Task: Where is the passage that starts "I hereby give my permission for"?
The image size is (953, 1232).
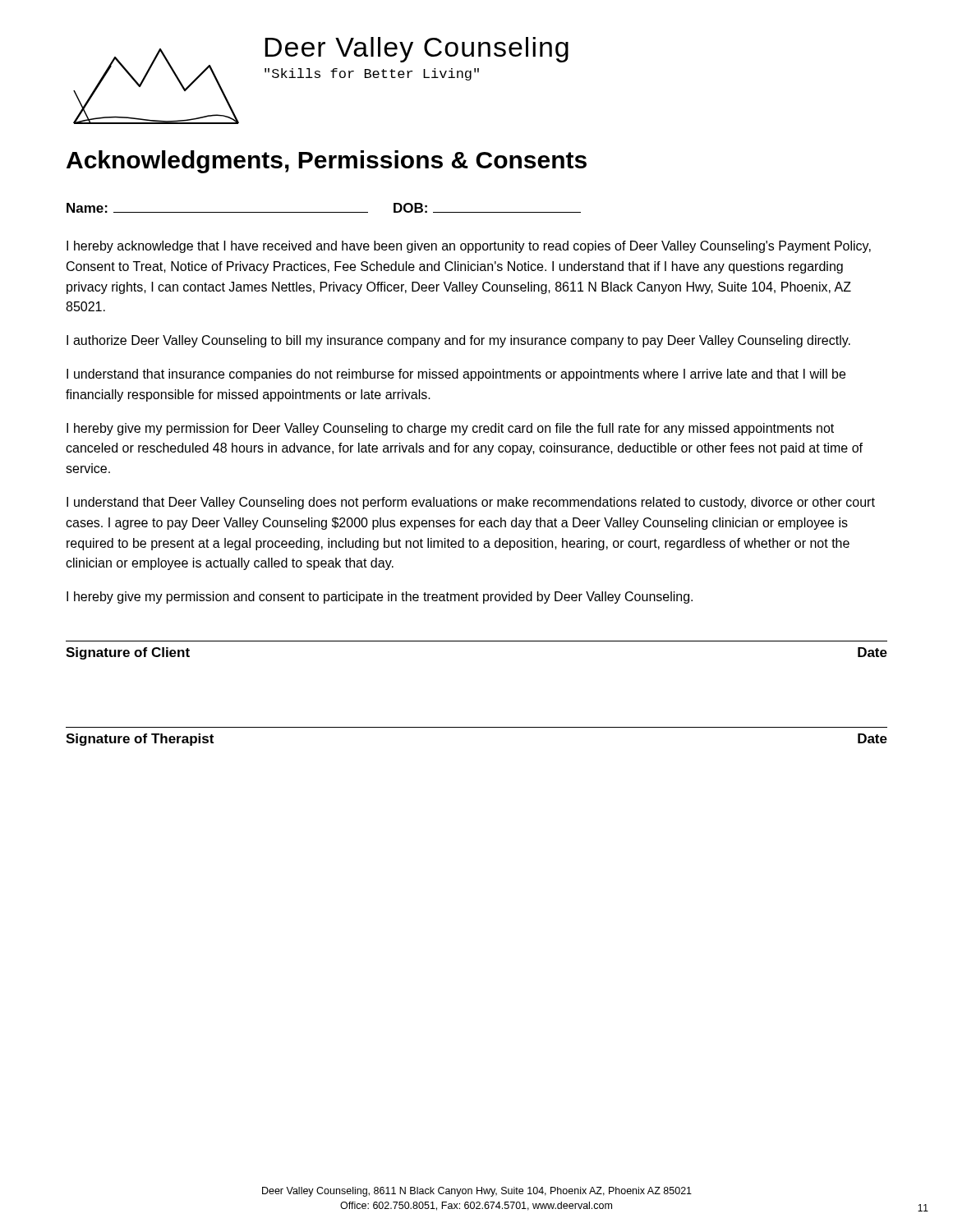Action: [x=464, y=448]
